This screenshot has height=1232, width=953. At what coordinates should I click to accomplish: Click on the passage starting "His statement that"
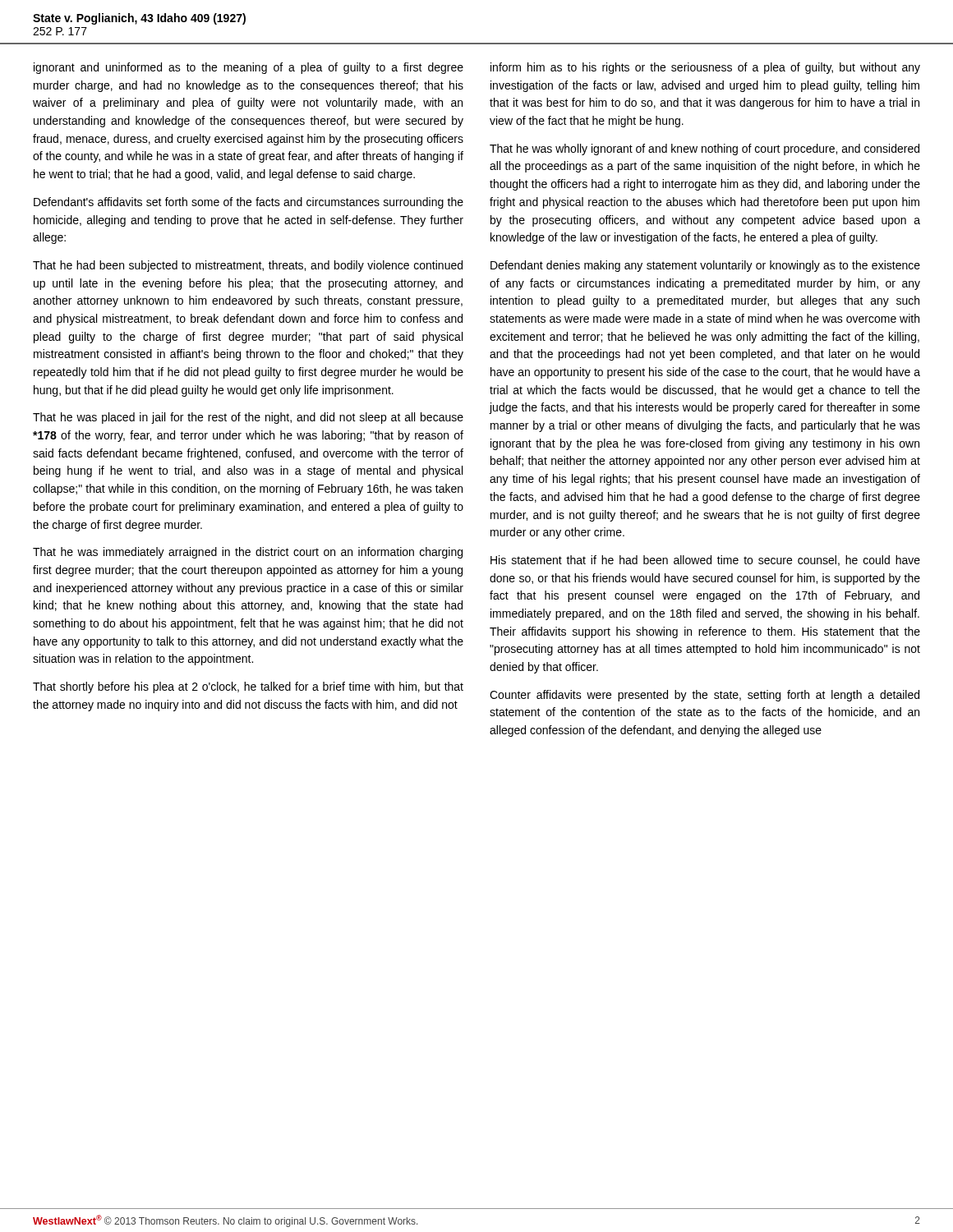coord(705,614)
